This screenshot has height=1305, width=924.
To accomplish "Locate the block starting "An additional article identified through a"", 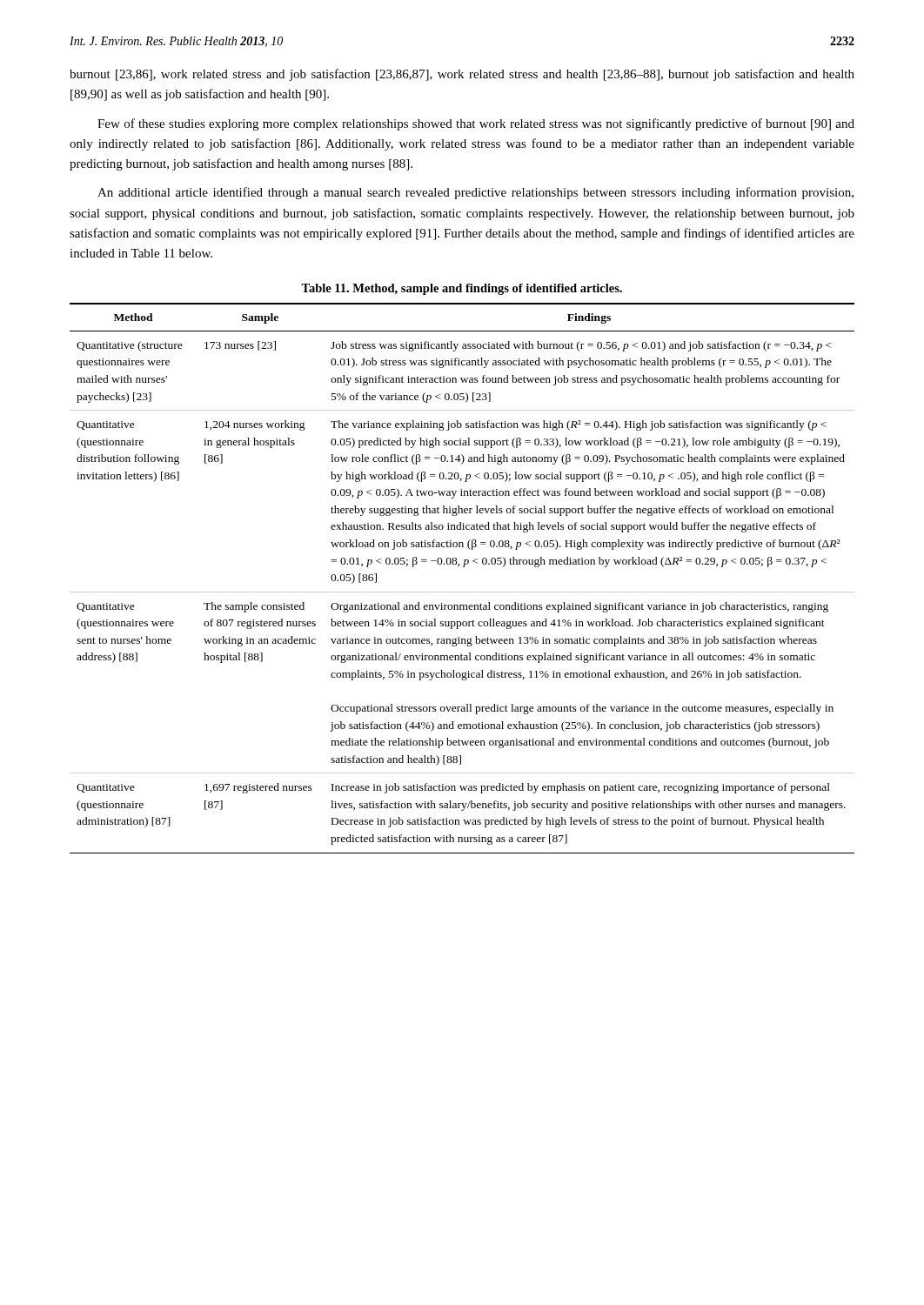I will click(462, 223).
